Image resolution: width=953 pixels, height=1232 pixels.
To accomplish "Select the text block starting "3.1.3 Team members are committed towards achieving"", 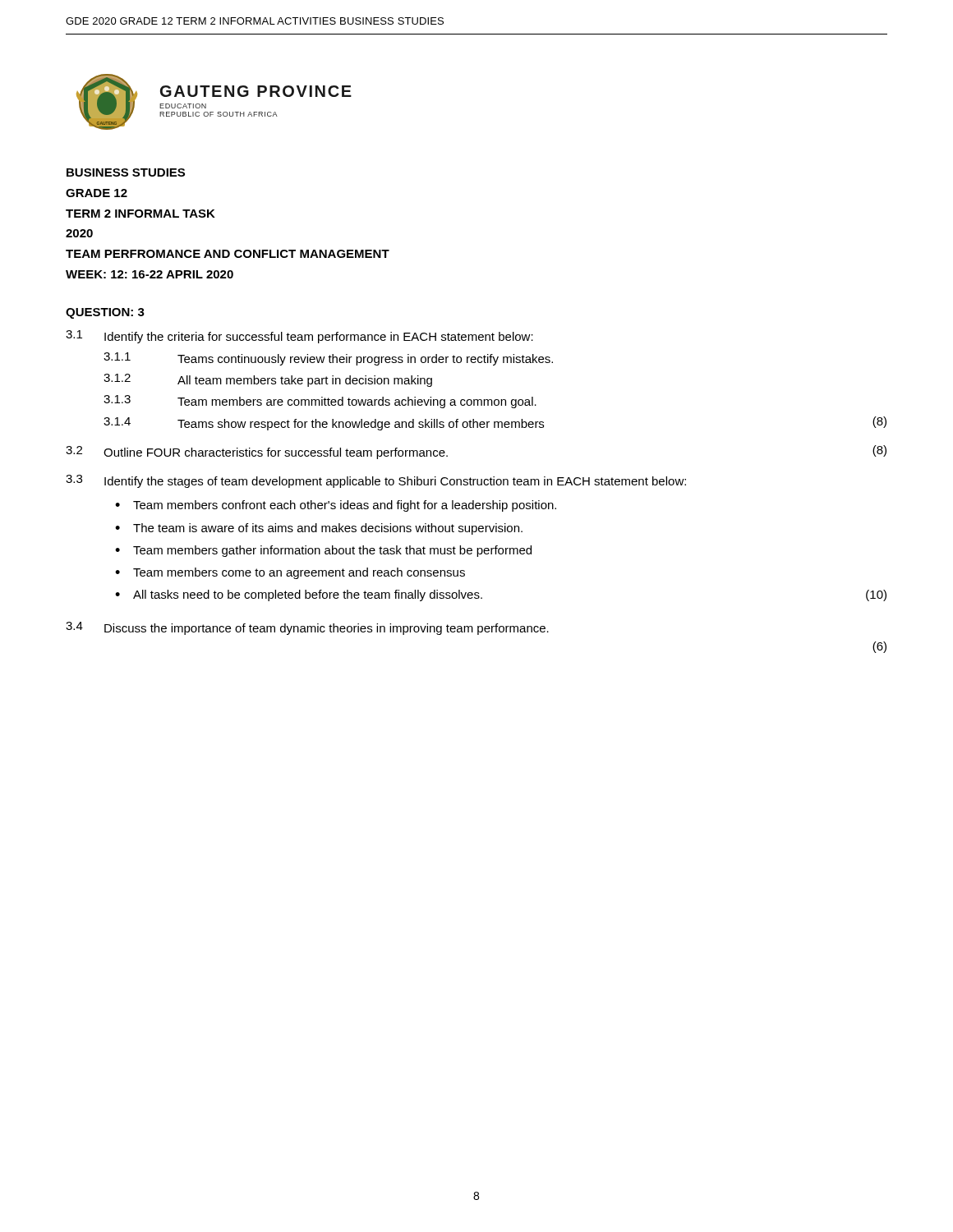I will (456, 402).
